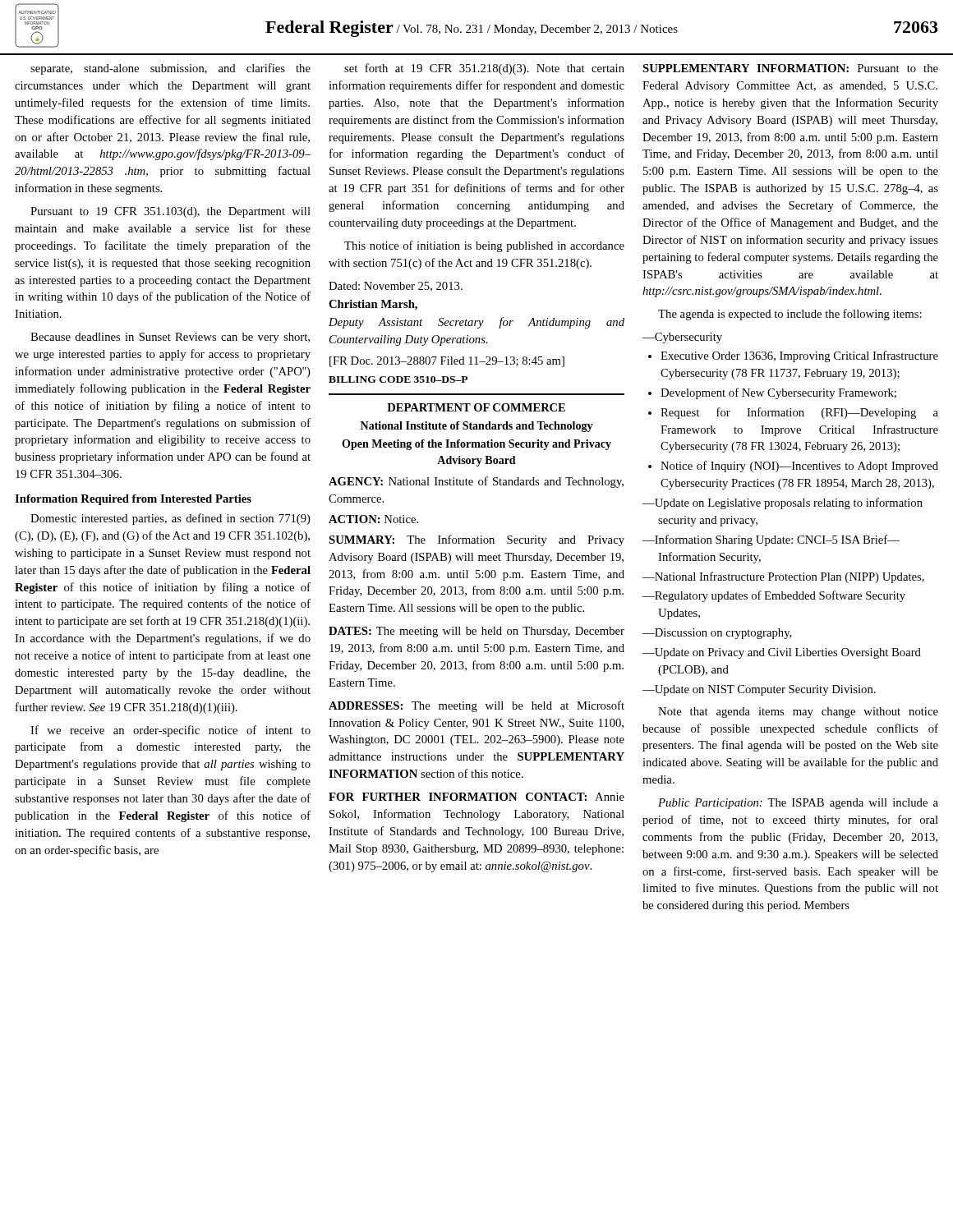
Task: Where is the passage that starts "Notice of Inquiry (NOI)—Incentives to Adopt"?
Action: tap(799, 474)
